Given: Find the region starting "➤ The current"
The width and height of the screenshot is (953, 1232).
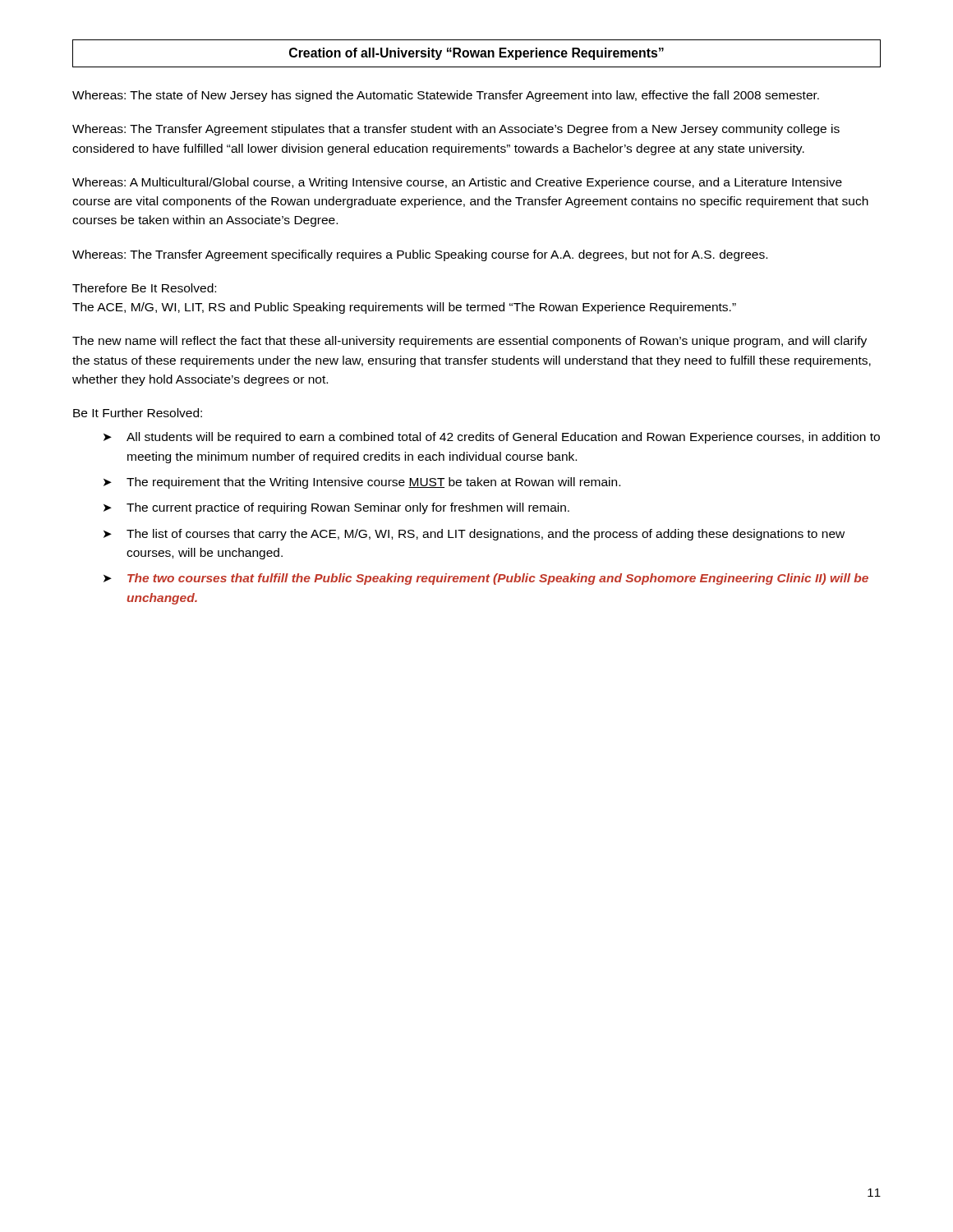Looking at the screenshot, I should click(x=491, y=508).
